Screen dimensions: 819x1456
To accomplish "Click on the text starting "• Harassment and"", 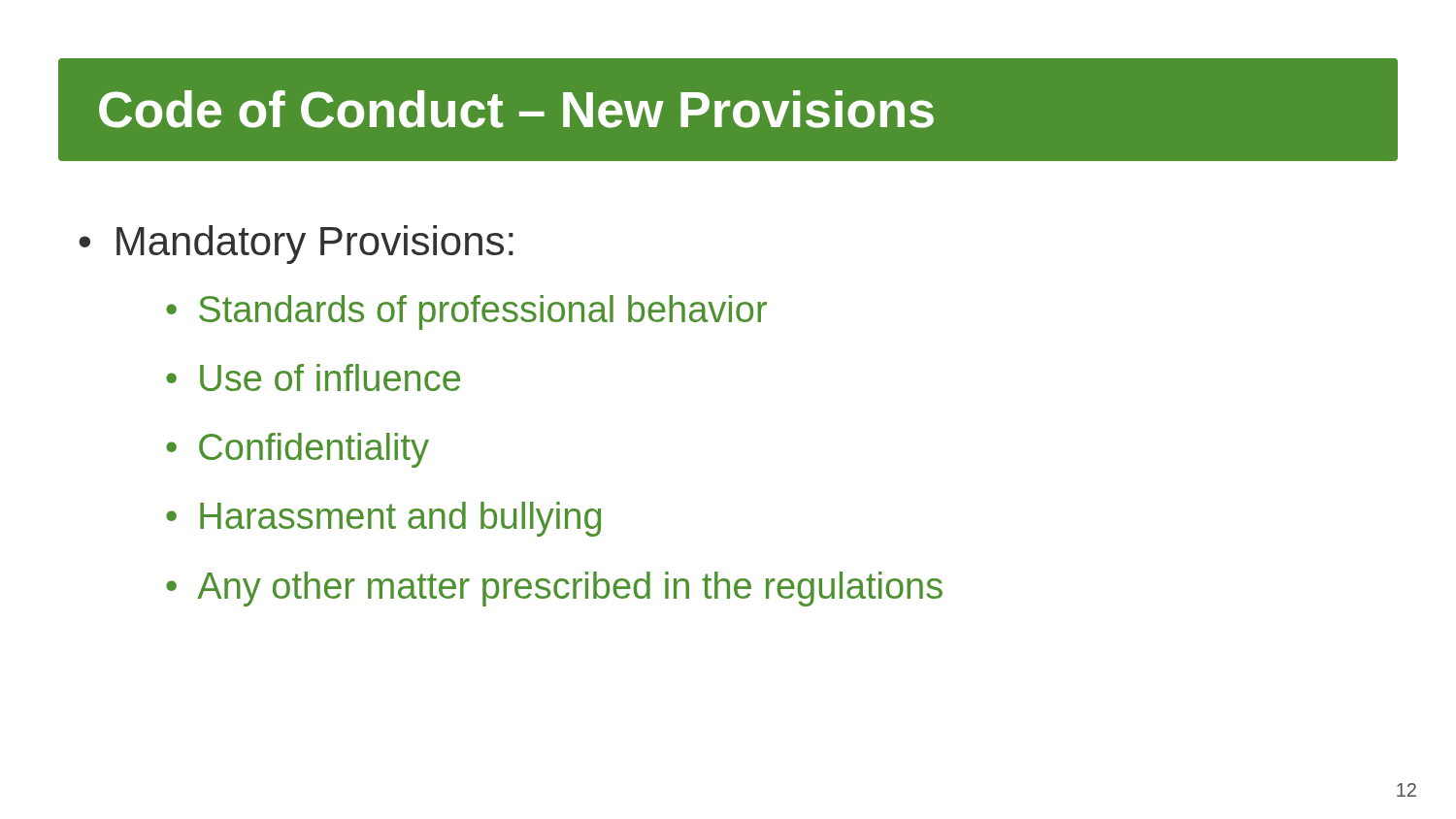I will coord(384,517).
